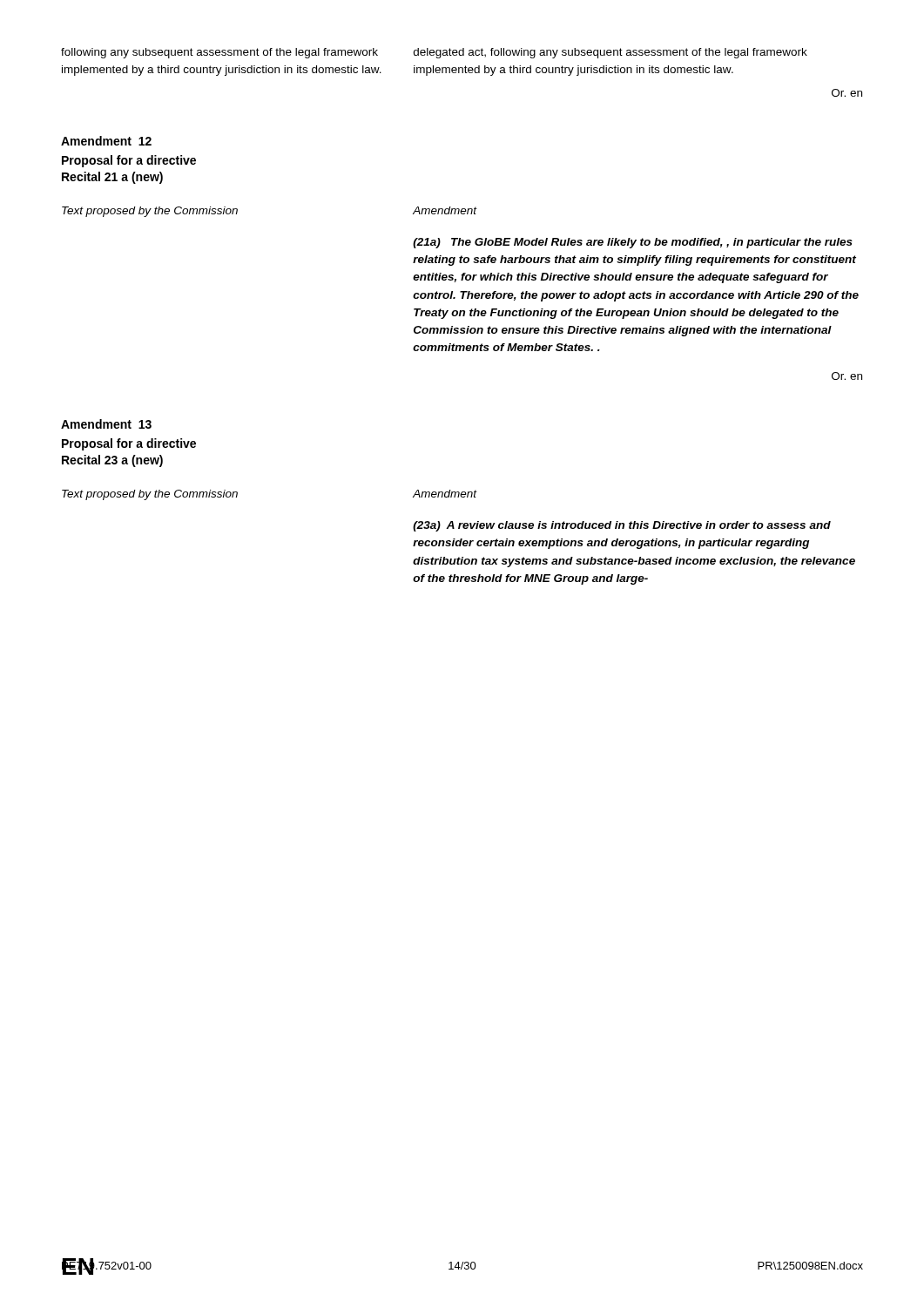The width and height of the screenshot is (924, 1307).
Task: Click on the section header that reads "Proposal for a directiveRecital 21 a"
Action: [129, 168]
